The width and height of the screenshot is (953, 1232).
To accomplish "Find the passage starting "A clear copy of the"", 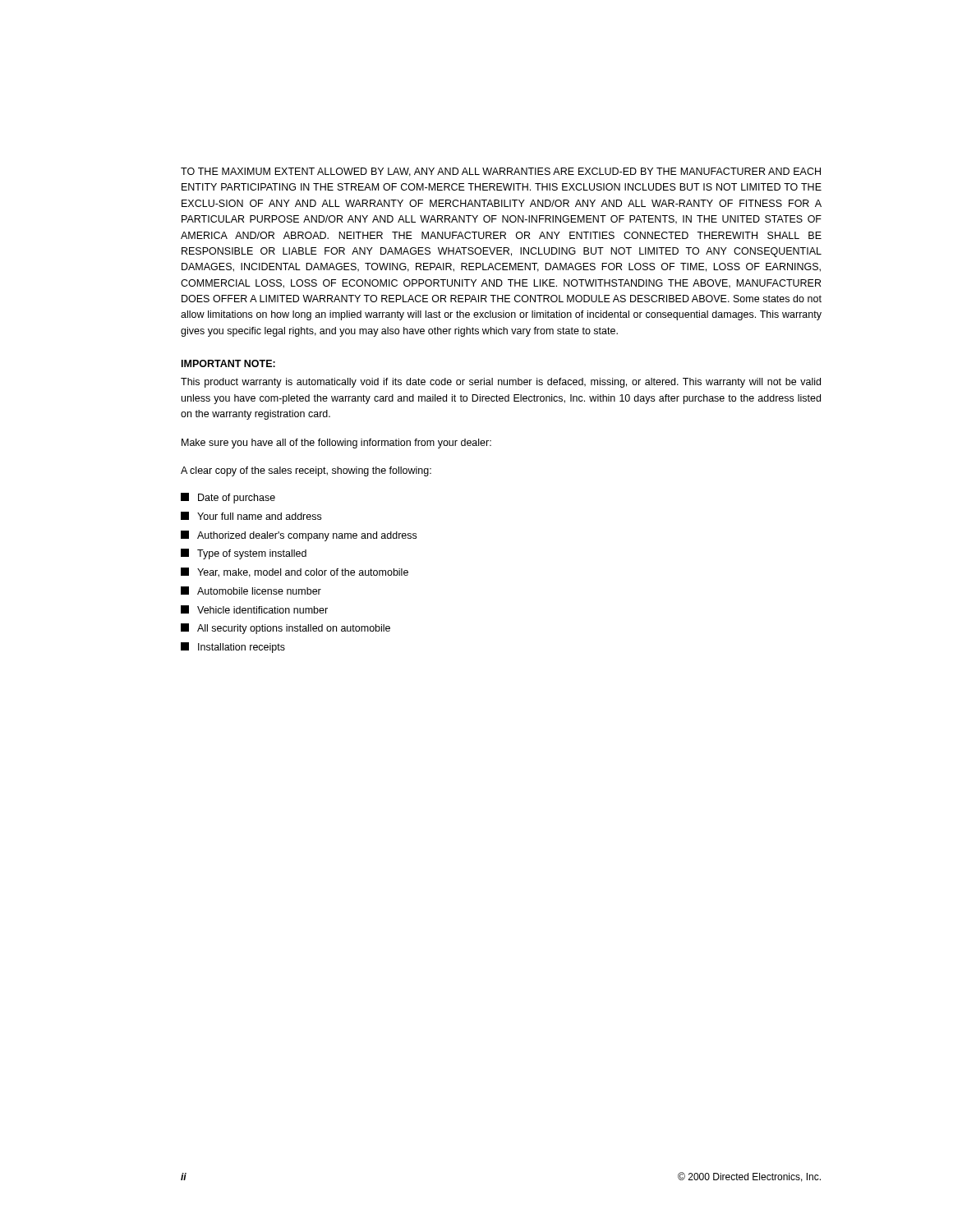I will pyautogui.click(x=306, y=470).
